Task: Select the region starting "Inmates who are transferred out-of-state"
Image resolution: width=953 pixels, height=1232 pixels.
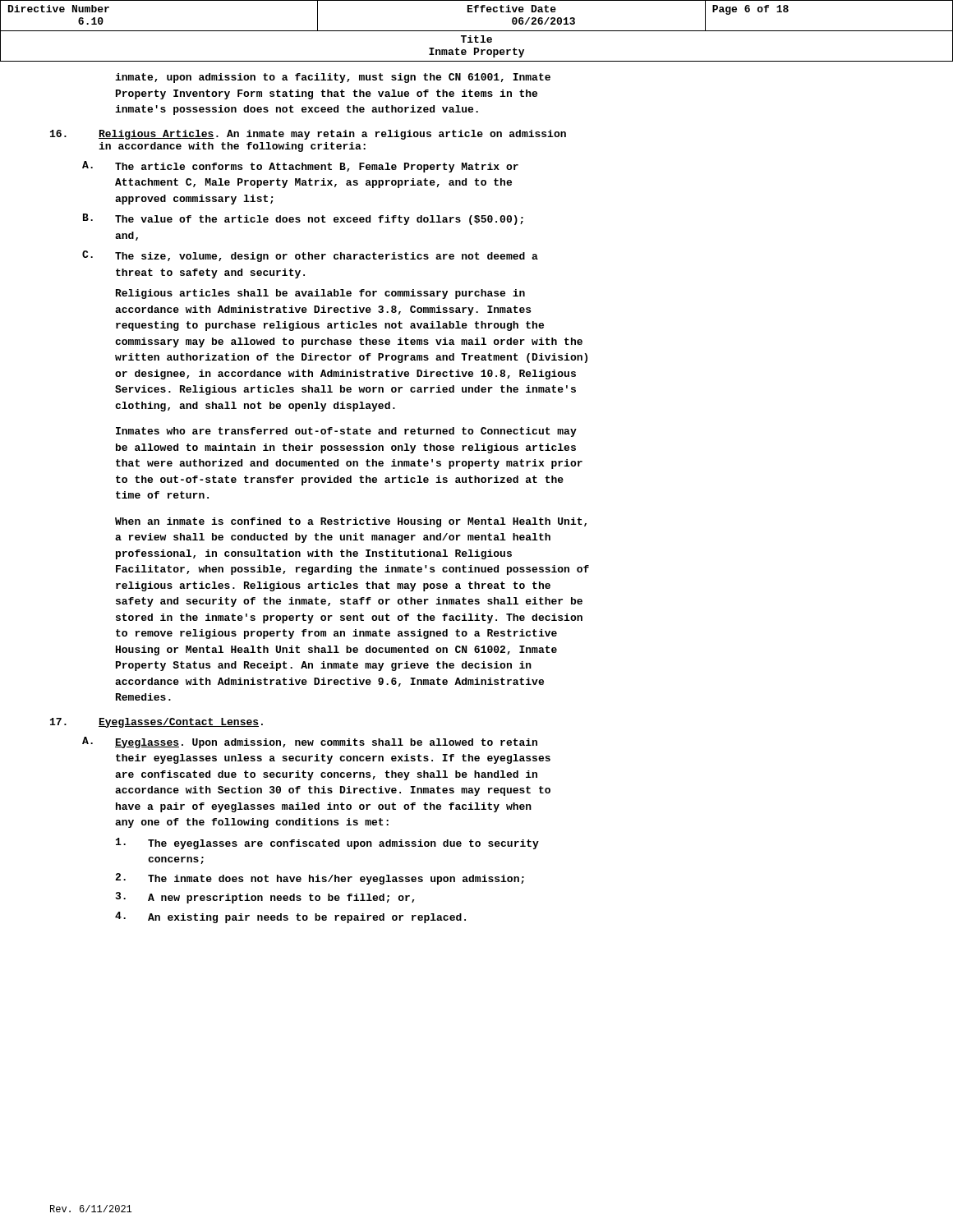Action: pos(349,464)
